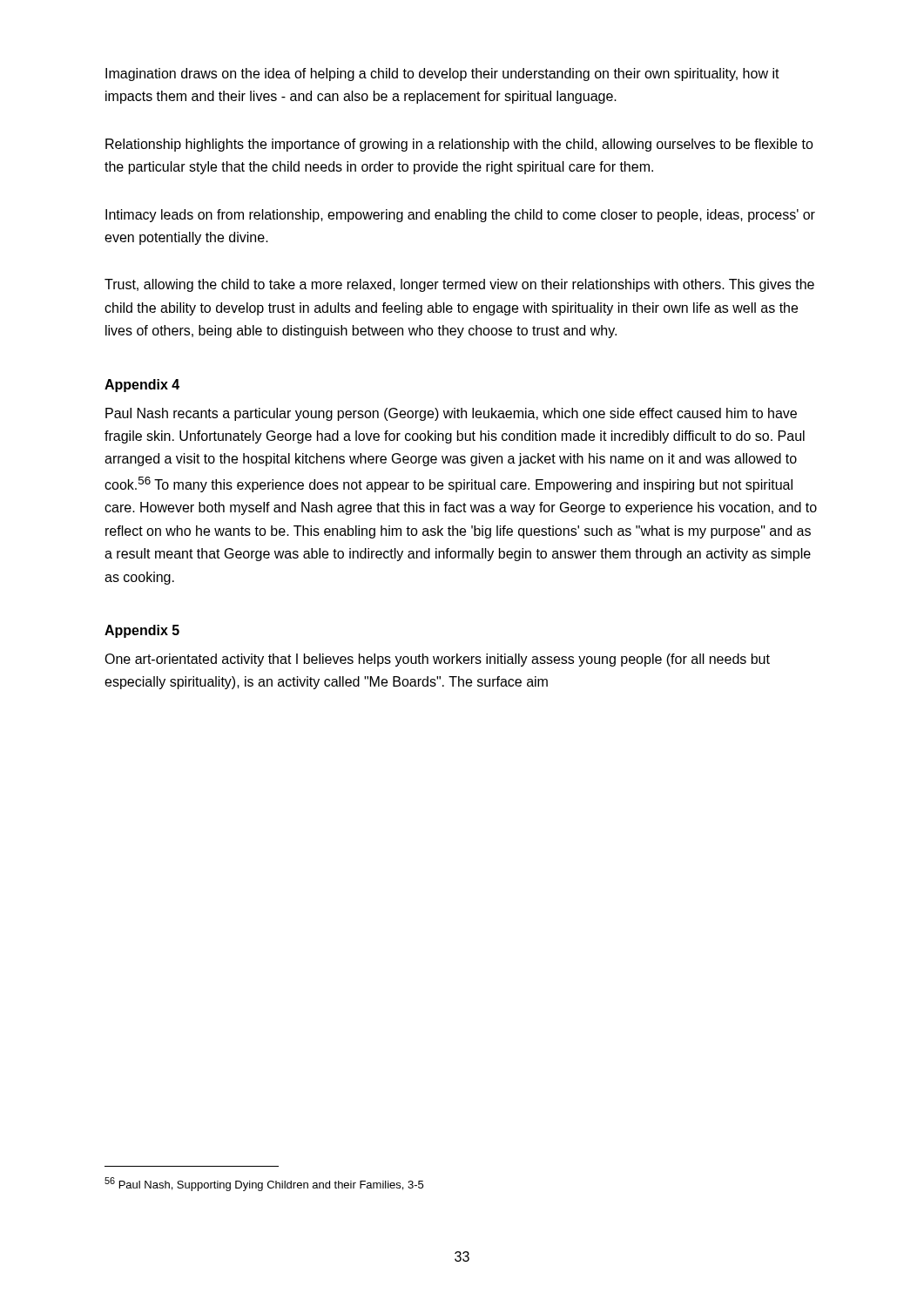Select the block starting "Appendix 5"
This screenshot has width=924, height=1307.
click(x=142, y=630)
